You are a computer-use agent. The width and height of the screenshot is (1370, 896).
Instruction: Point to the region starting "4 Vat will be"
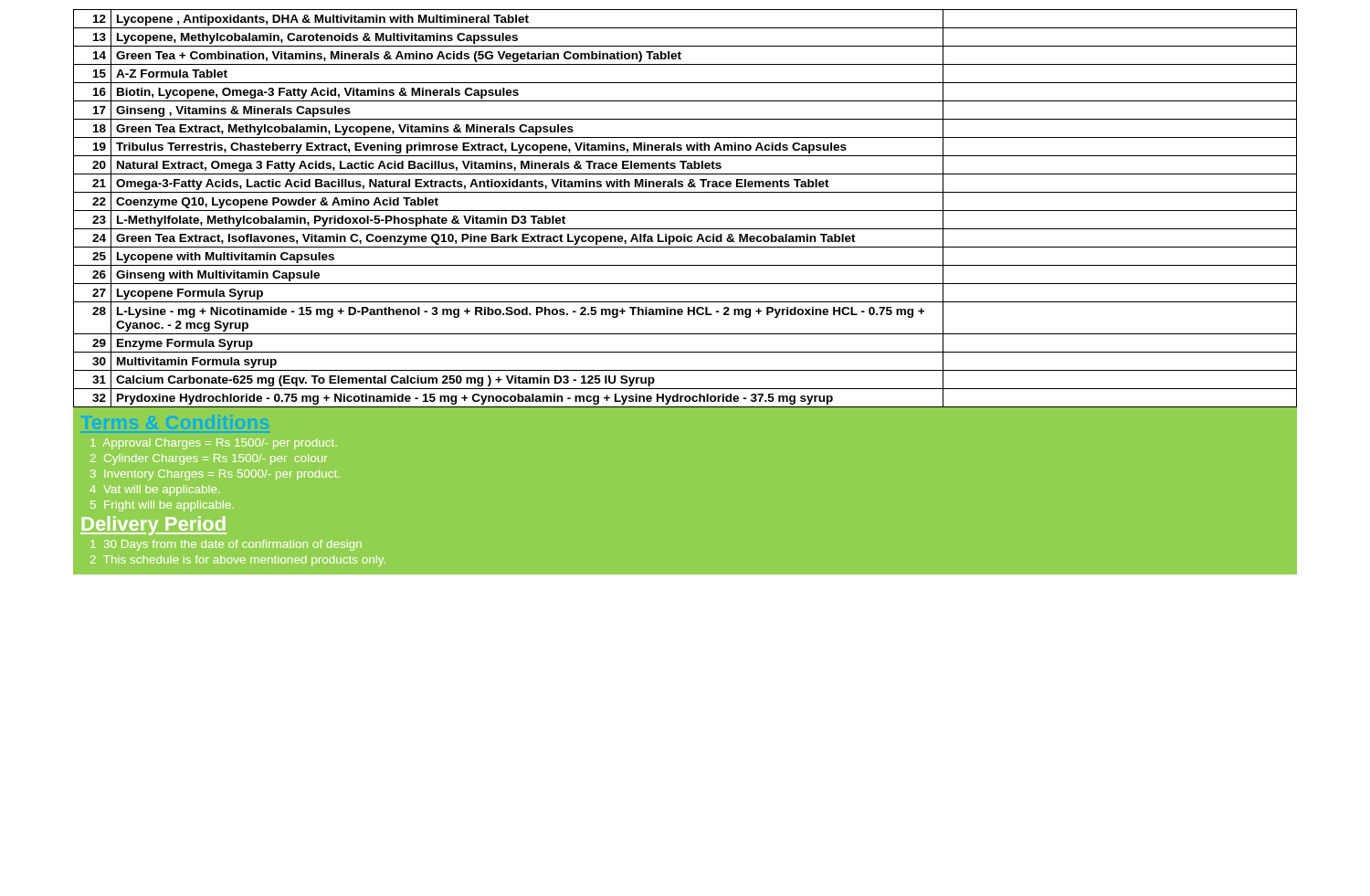pos(155,489)
